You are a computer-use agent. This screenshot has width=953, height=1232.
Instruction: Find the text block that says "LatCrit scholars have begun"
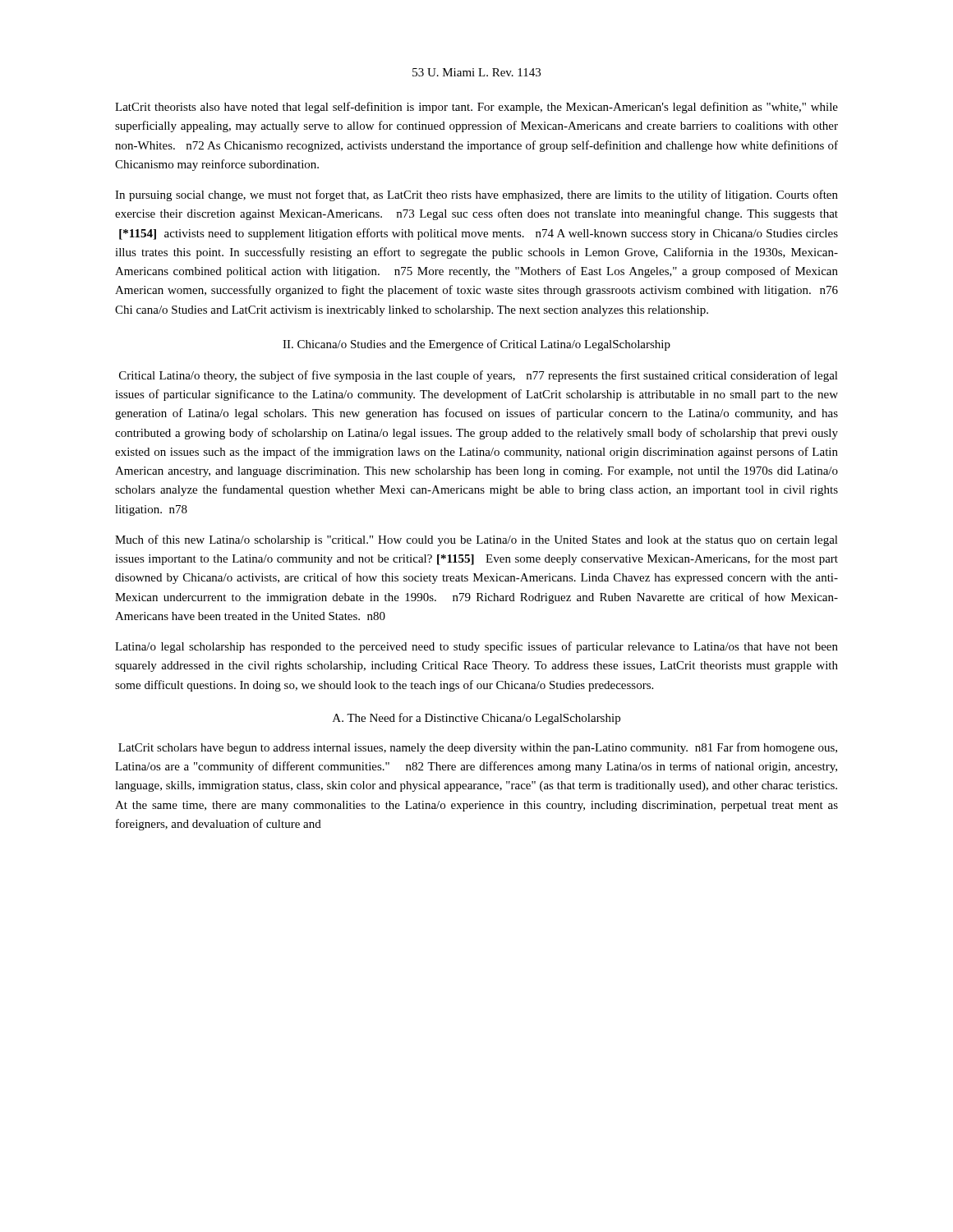coord(476,785)
